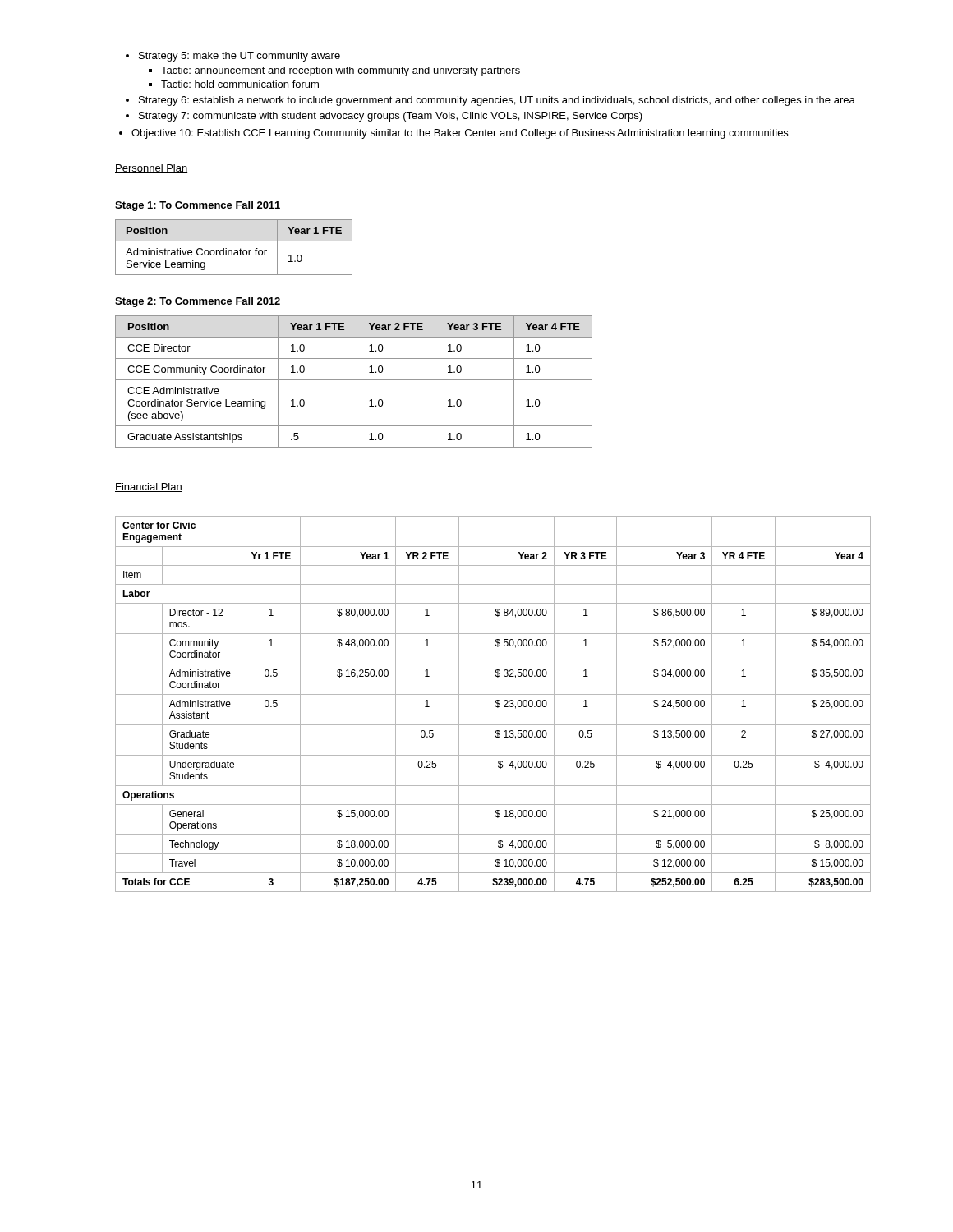This screenshot has height=1232, width=953.
Task: Navigate to the region starting "Strategy 6: establish a"
Action: pos(493,100)
